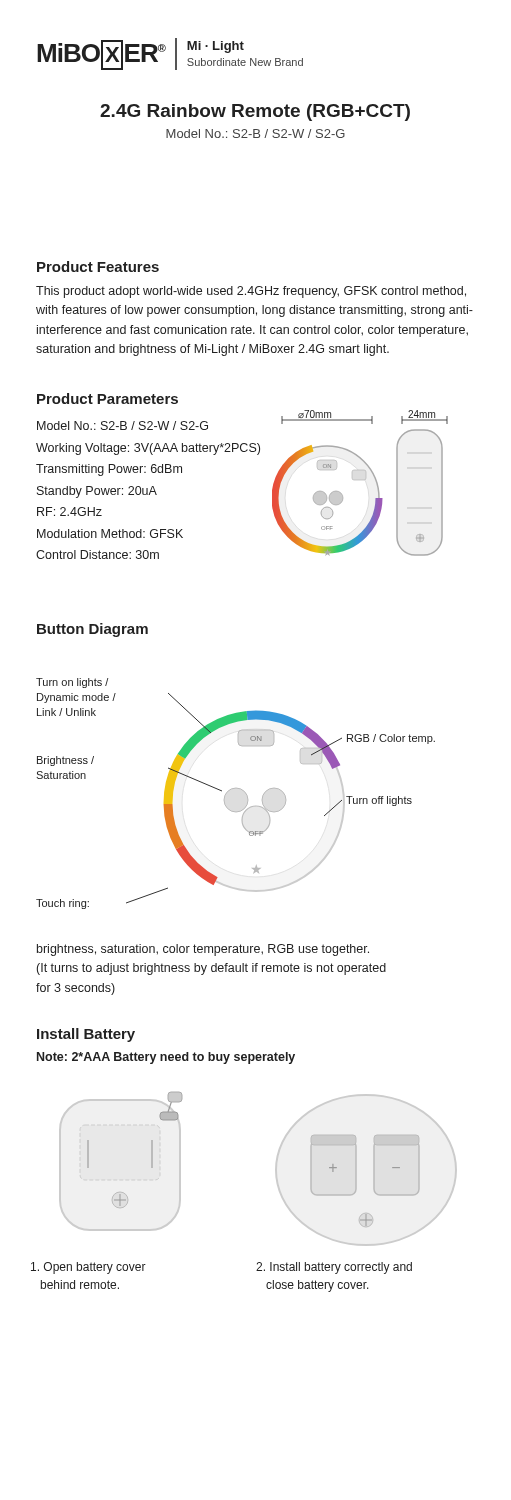This screenshot has height=1500, width=511.
Task: Locate the block of text that opens with "Note: 2*AAA Battery need to"
Action: (166, 1057)
